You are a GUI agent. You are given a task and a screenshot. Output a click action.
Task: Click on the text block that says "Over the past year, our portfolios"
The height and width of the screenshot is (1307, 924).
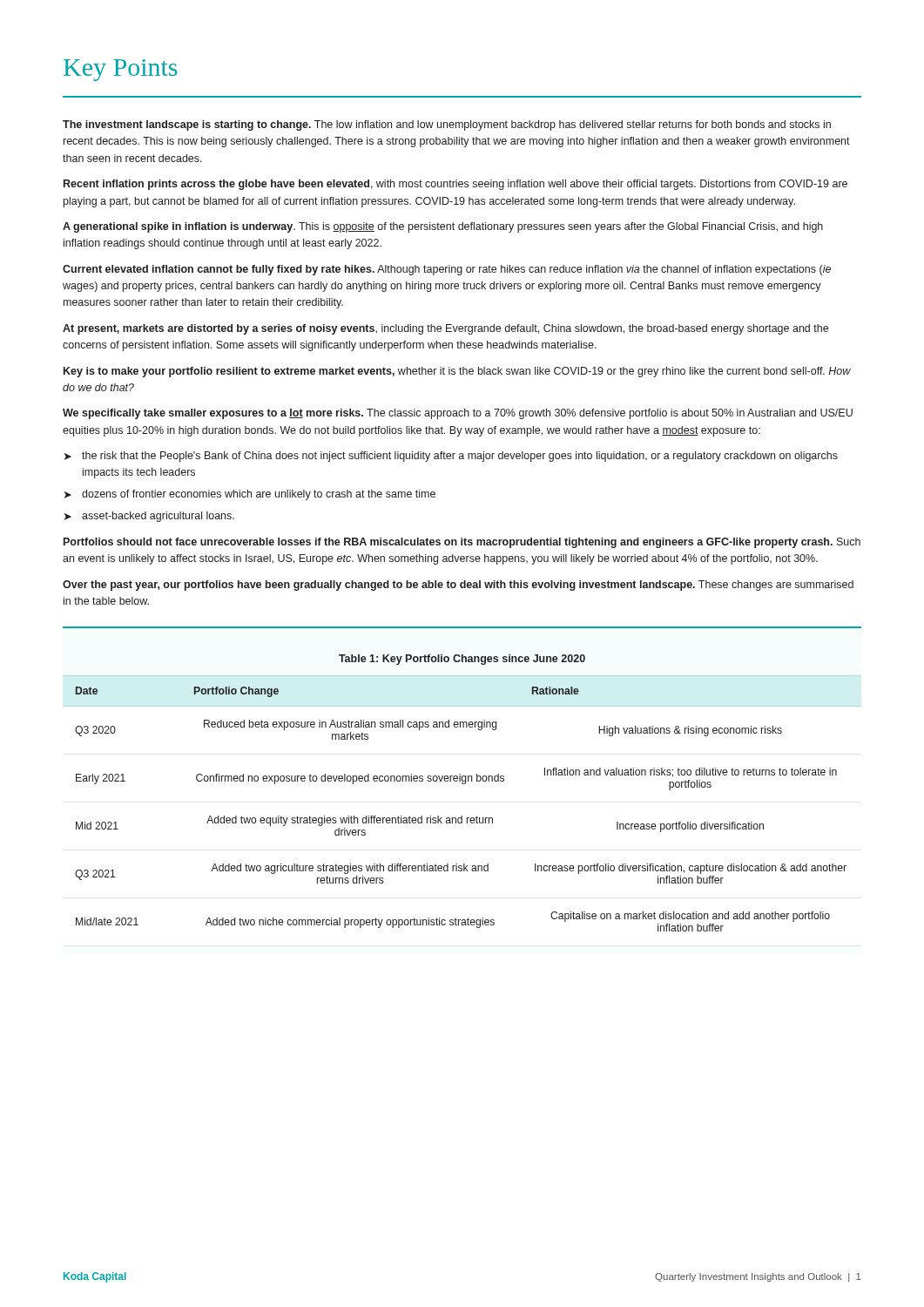[458, 593]
